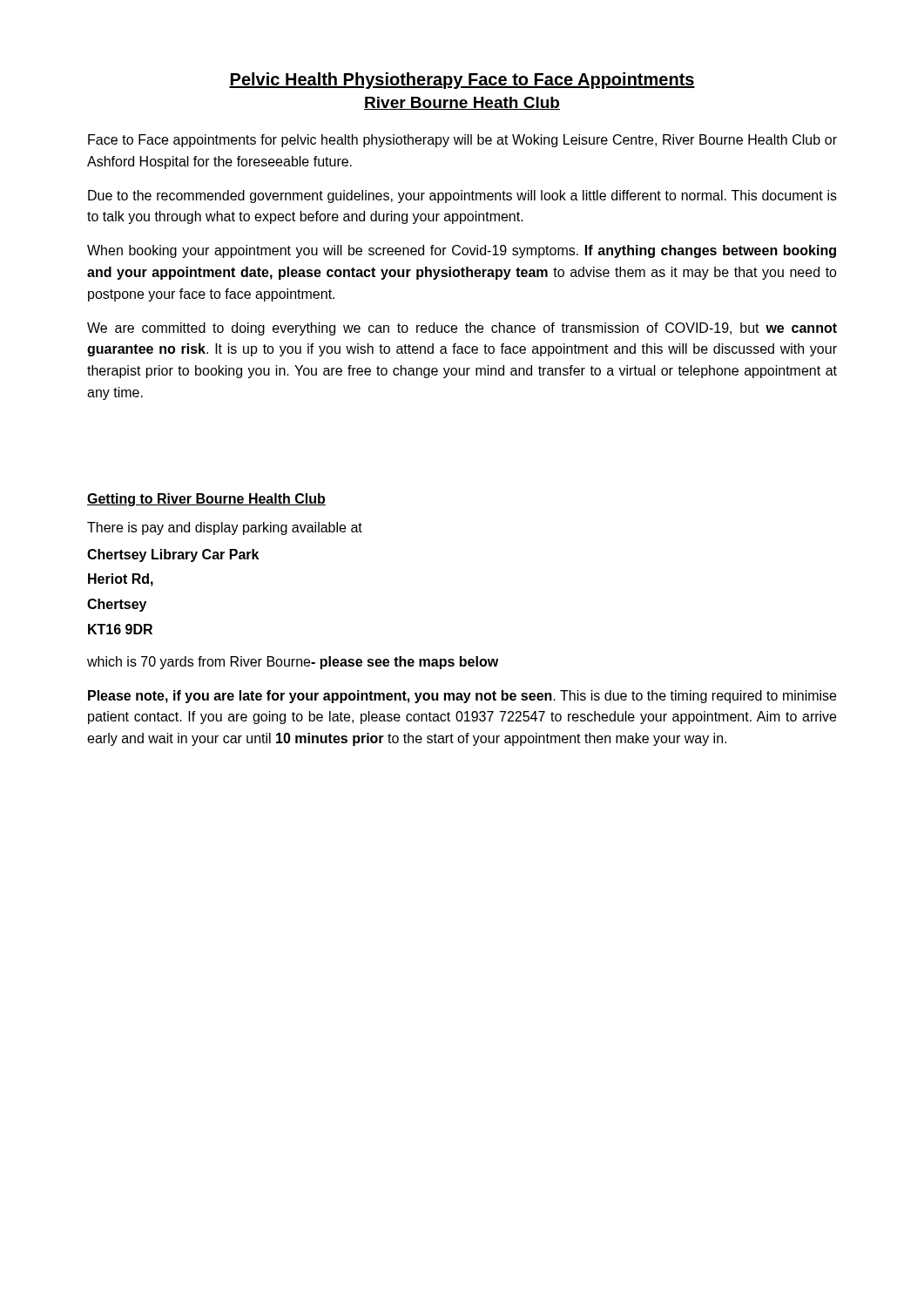Image resolution: width=924 pixels, height=1307 pixels.
Task: Select the text that says "Chertsey Library Car Park"
Action: click(x=173, y=554)
